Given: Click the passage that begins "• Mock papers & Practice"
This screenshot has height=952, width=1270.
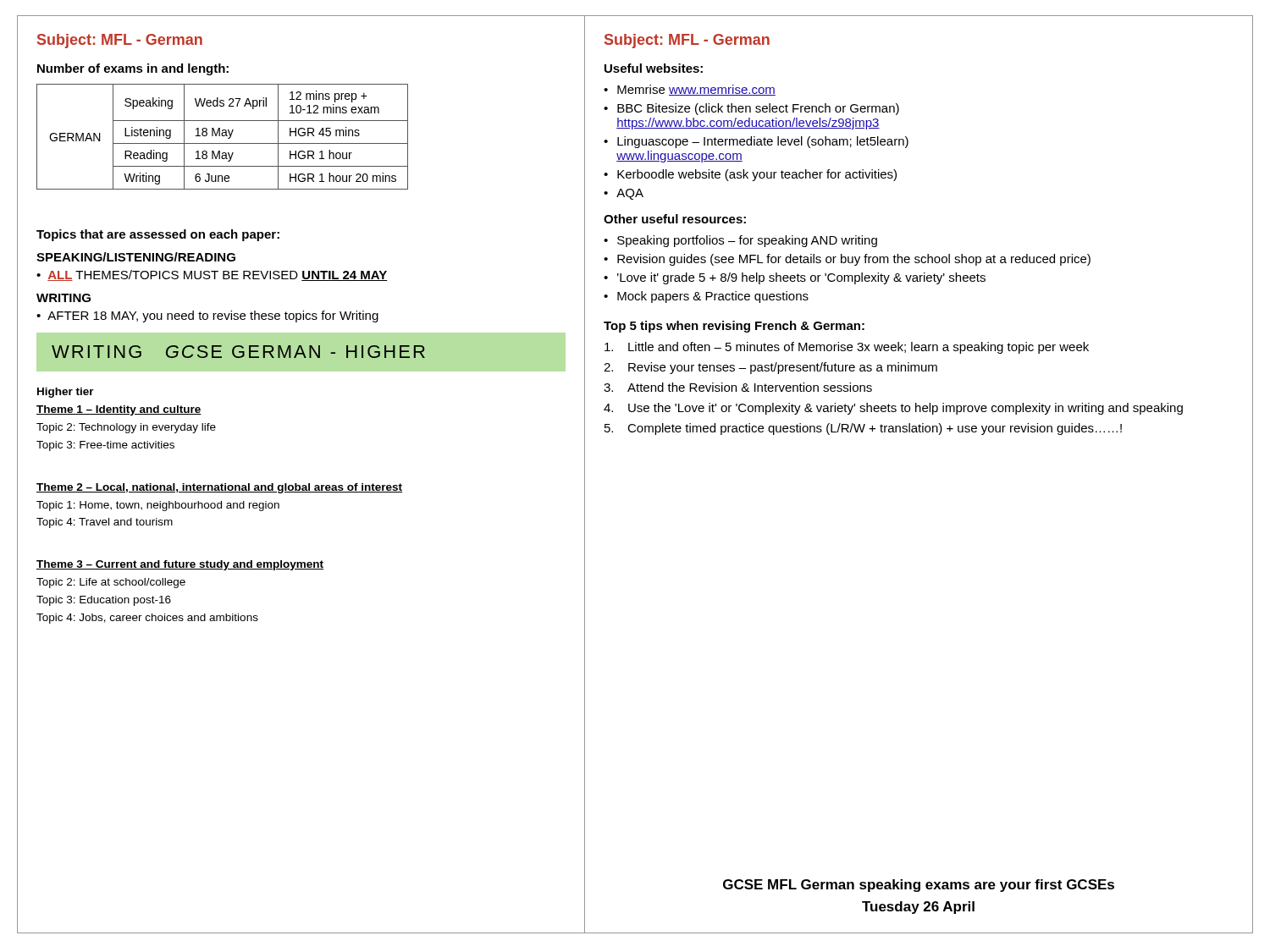Looking at the screenshot, I should (706, 296).
